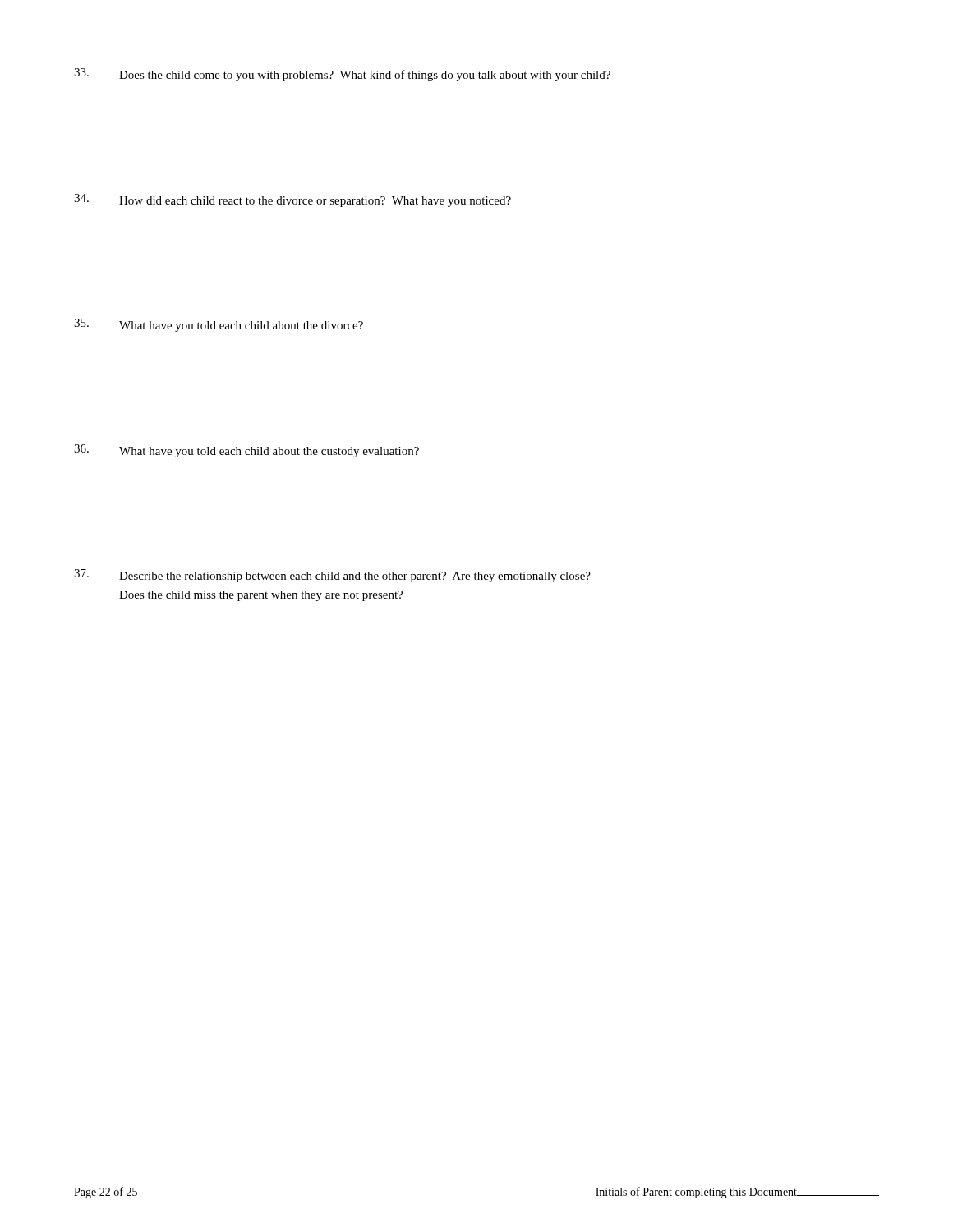Locate the block of text that opens with "34. How did each child react to the"
Image resolution: width=953 pixels, height=1232 pixels.
292,200
